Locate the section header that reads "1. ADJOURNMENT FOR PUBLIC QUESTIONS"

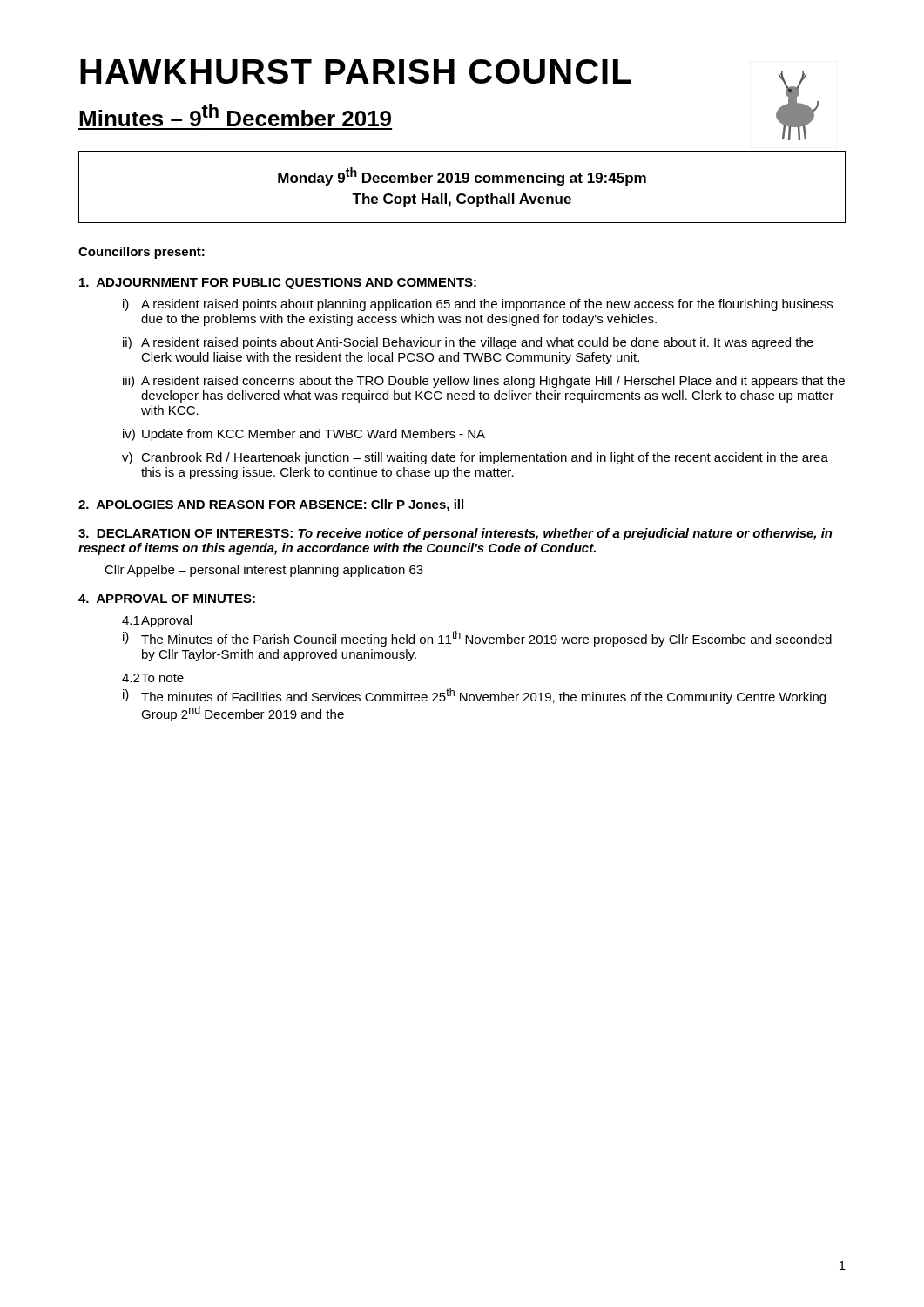coord(278,282)
